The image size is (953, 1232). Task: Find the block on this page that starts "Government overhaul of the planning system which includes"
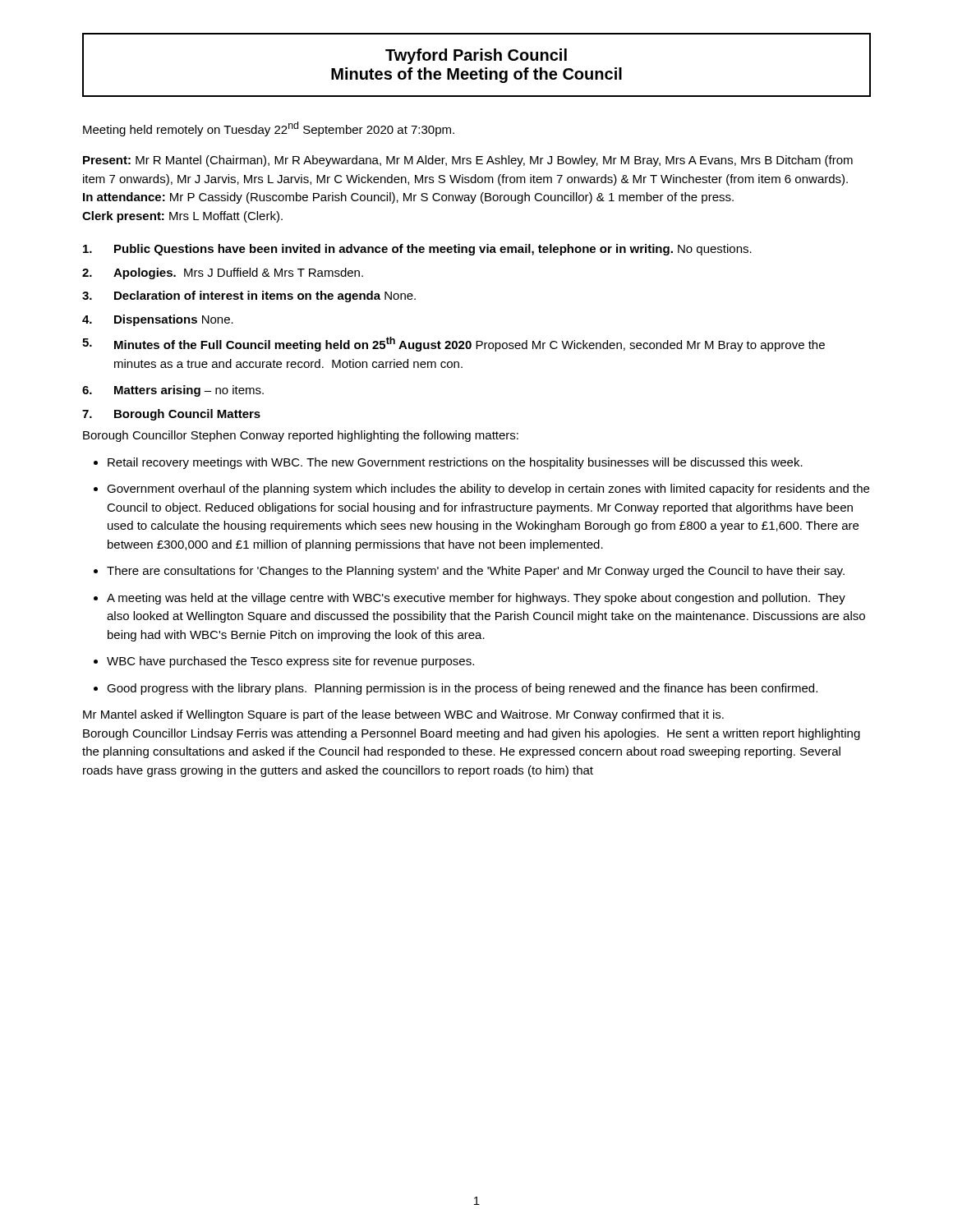pyautogui.click(x=488, y=516)
